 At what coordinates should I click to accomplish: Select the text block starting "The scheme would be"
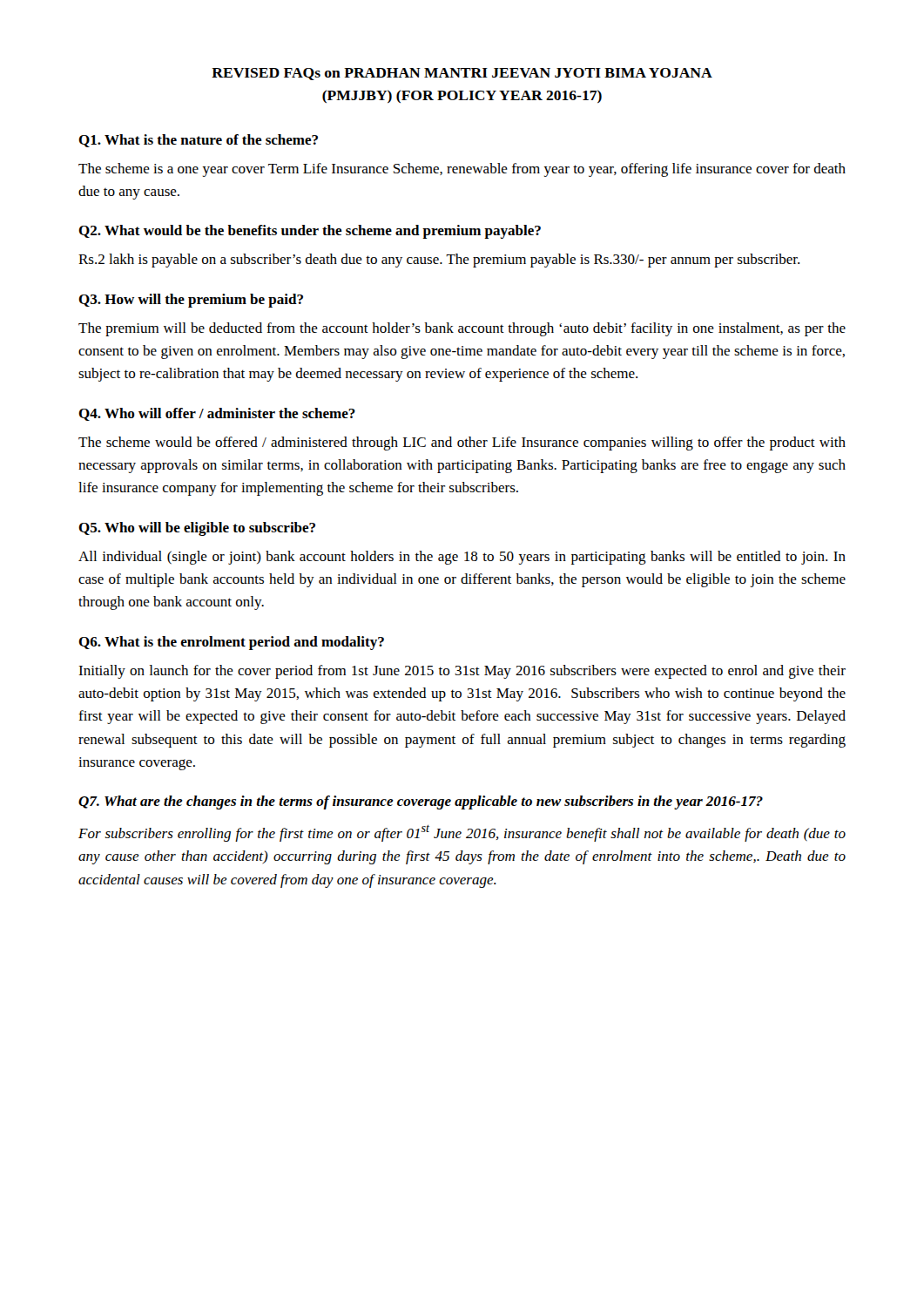[x=462, y=465]
